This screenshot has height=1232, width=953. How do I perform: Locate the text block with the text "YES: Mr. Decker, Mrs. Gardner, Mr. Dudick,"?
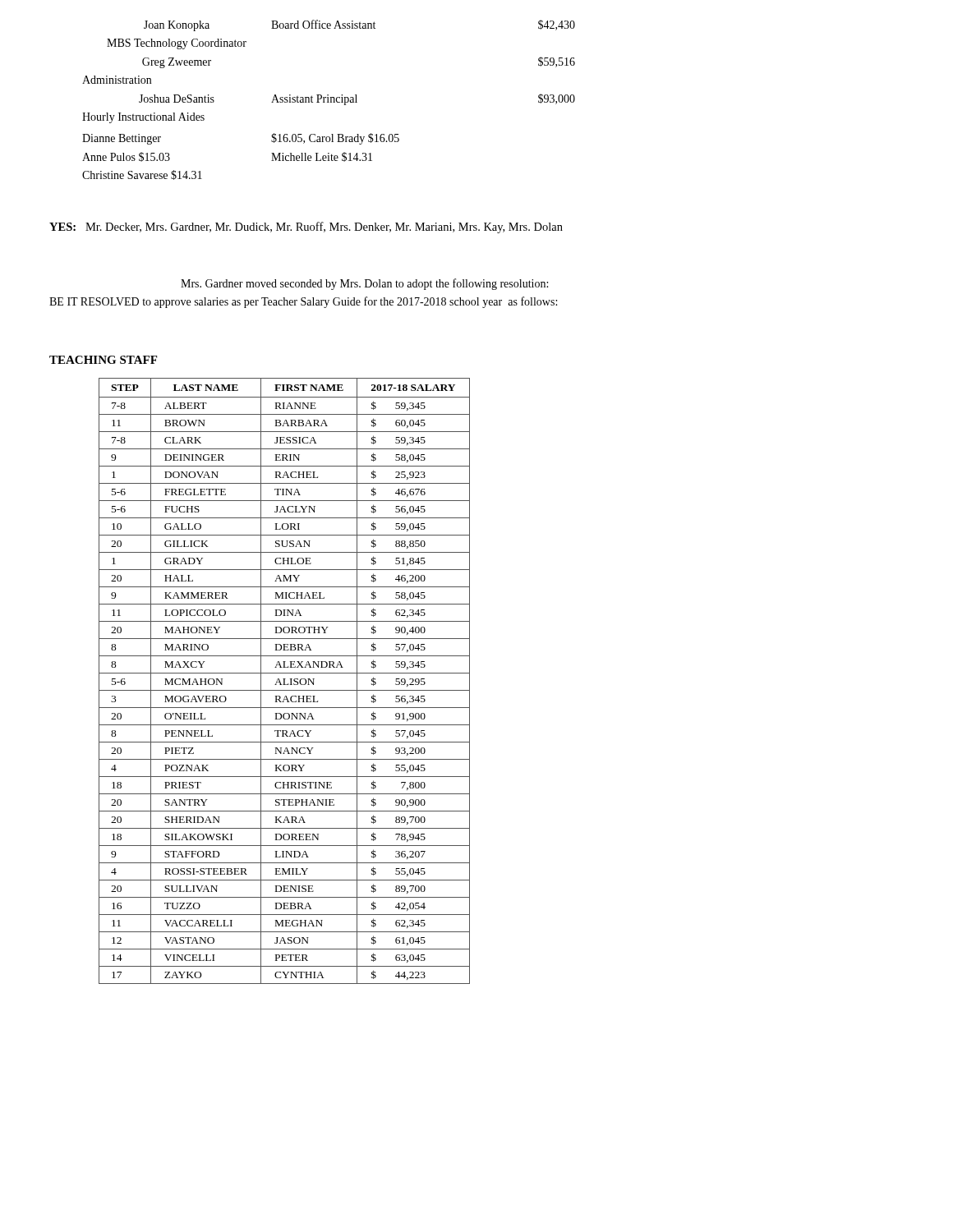(x=306, y=227)
